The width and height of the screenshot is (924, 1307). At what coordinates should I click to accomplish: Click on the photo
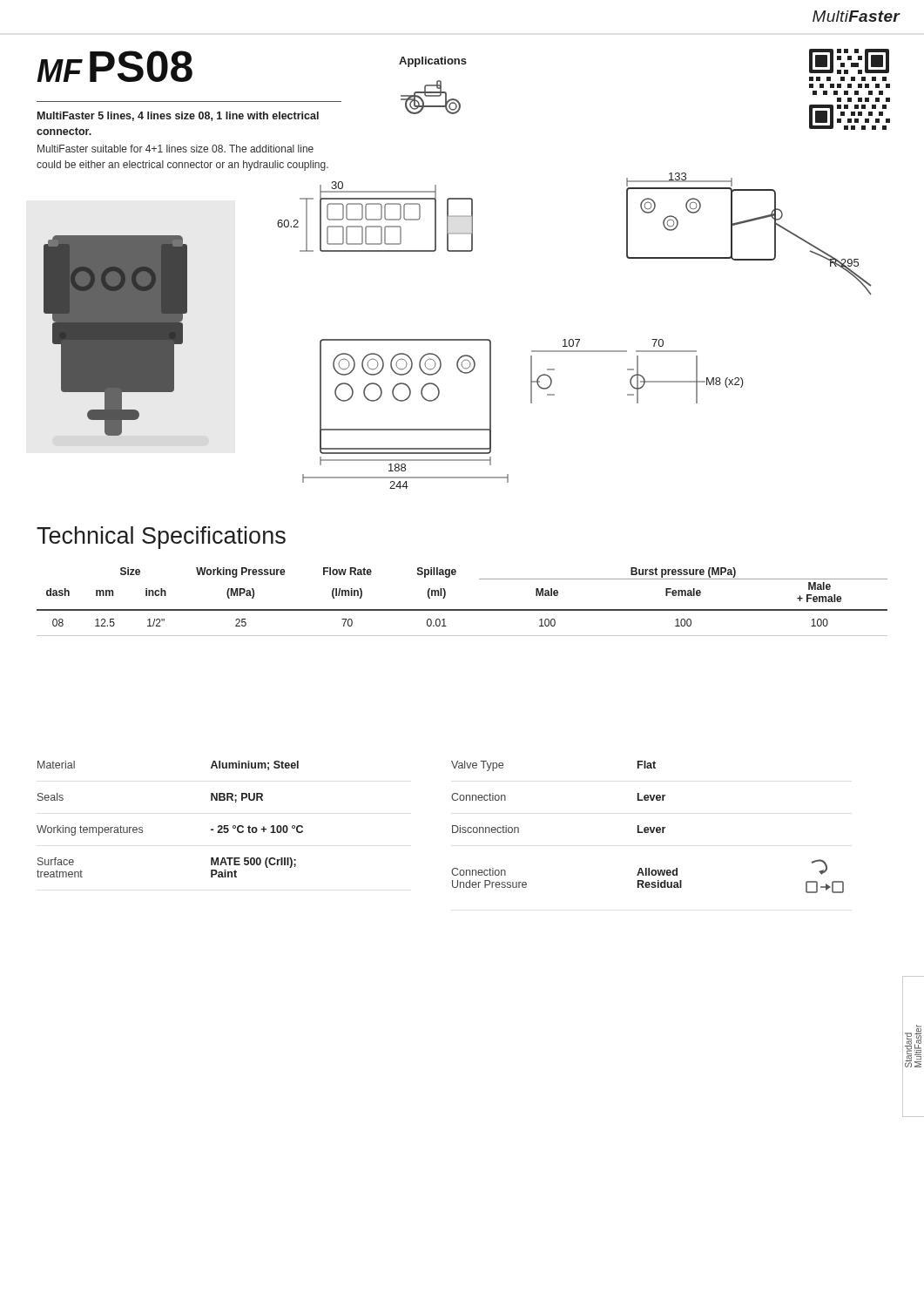pyautogui.click(x=131, y=327)
